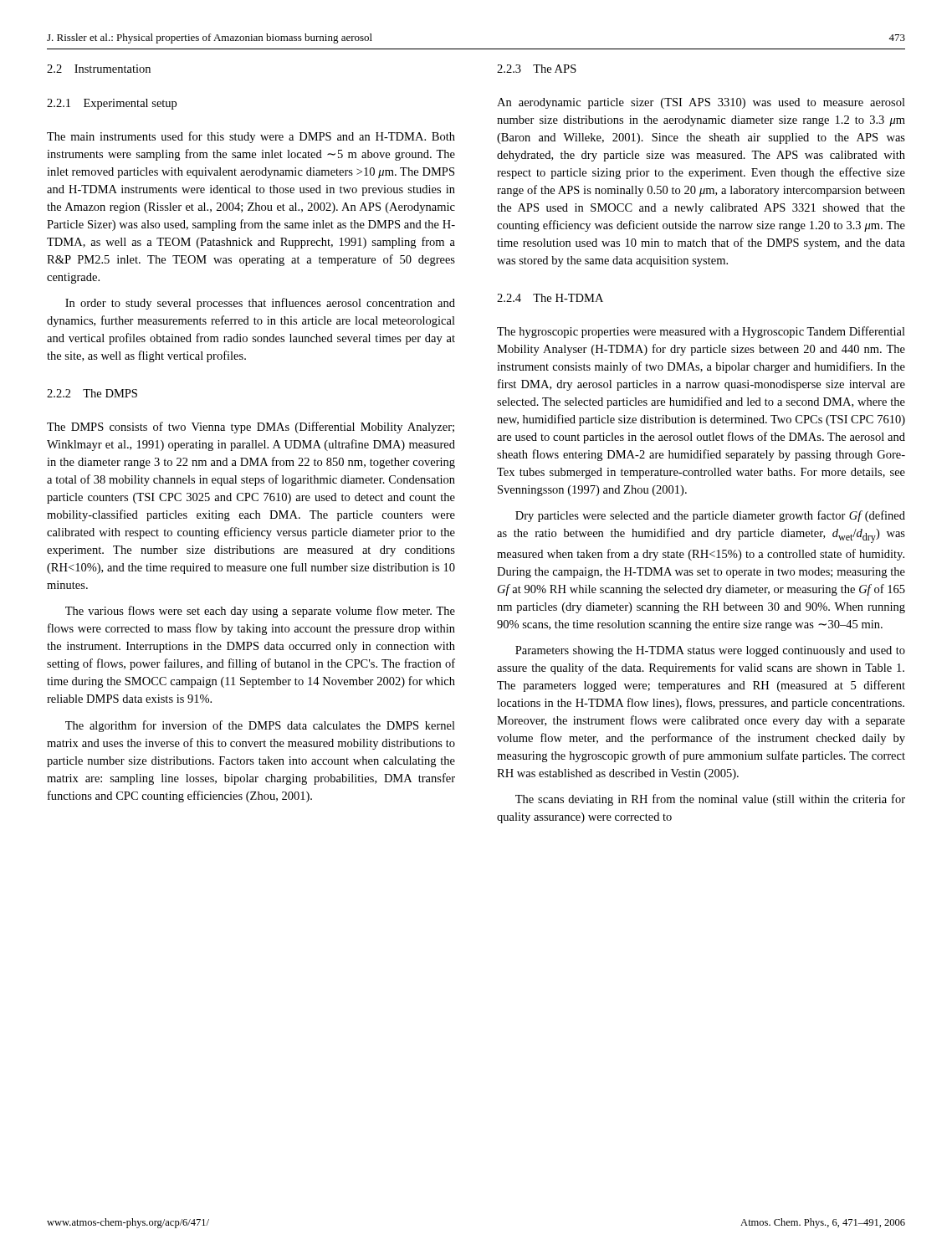The height and width of the screenshot is (1255, 952).
Task: Select the section header that says "2.2.3 The APS"
Action: [x=537, y=69]
